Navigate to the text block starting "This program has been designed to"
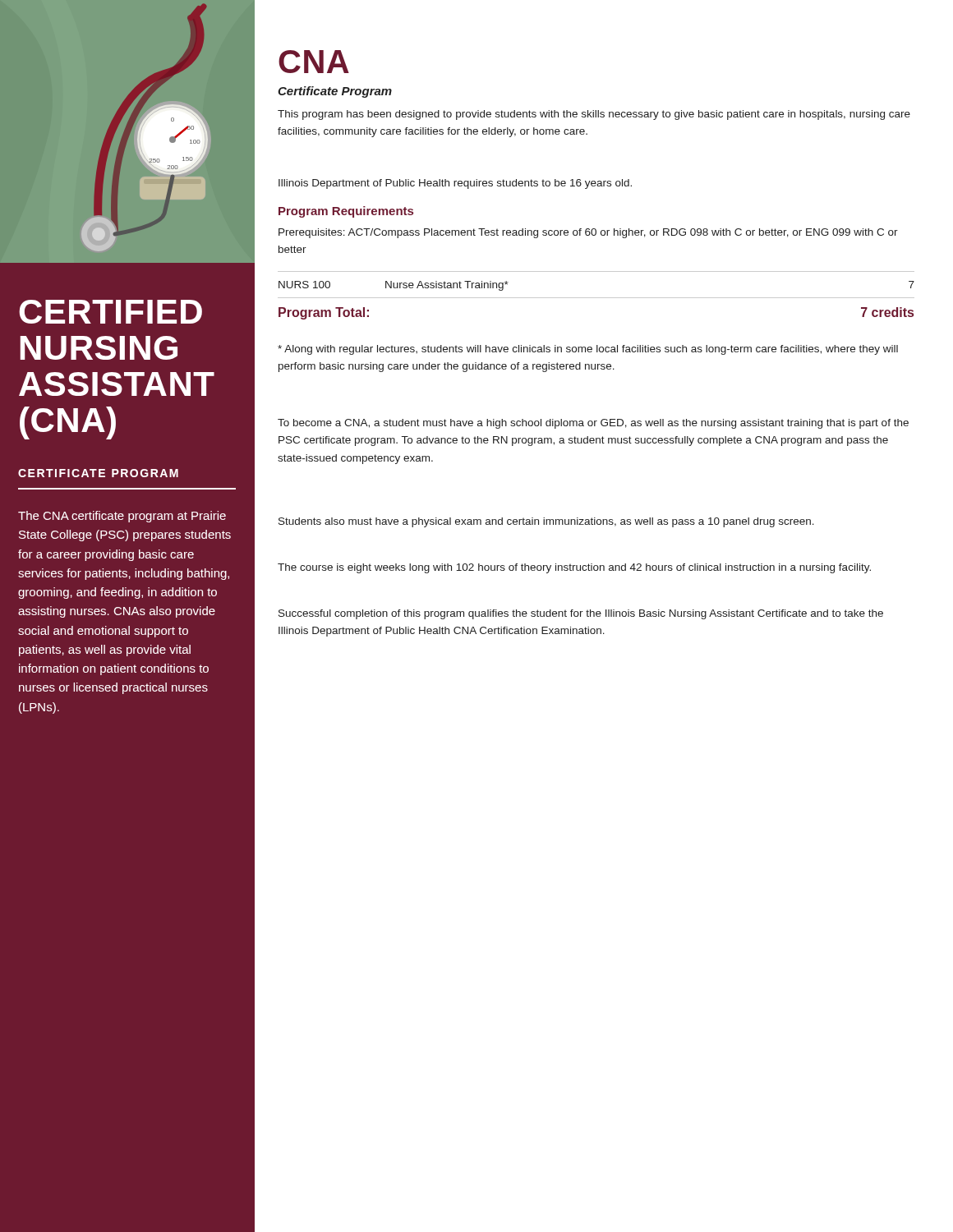Screen dimensions: 1232x953 [x=594, y=123]
